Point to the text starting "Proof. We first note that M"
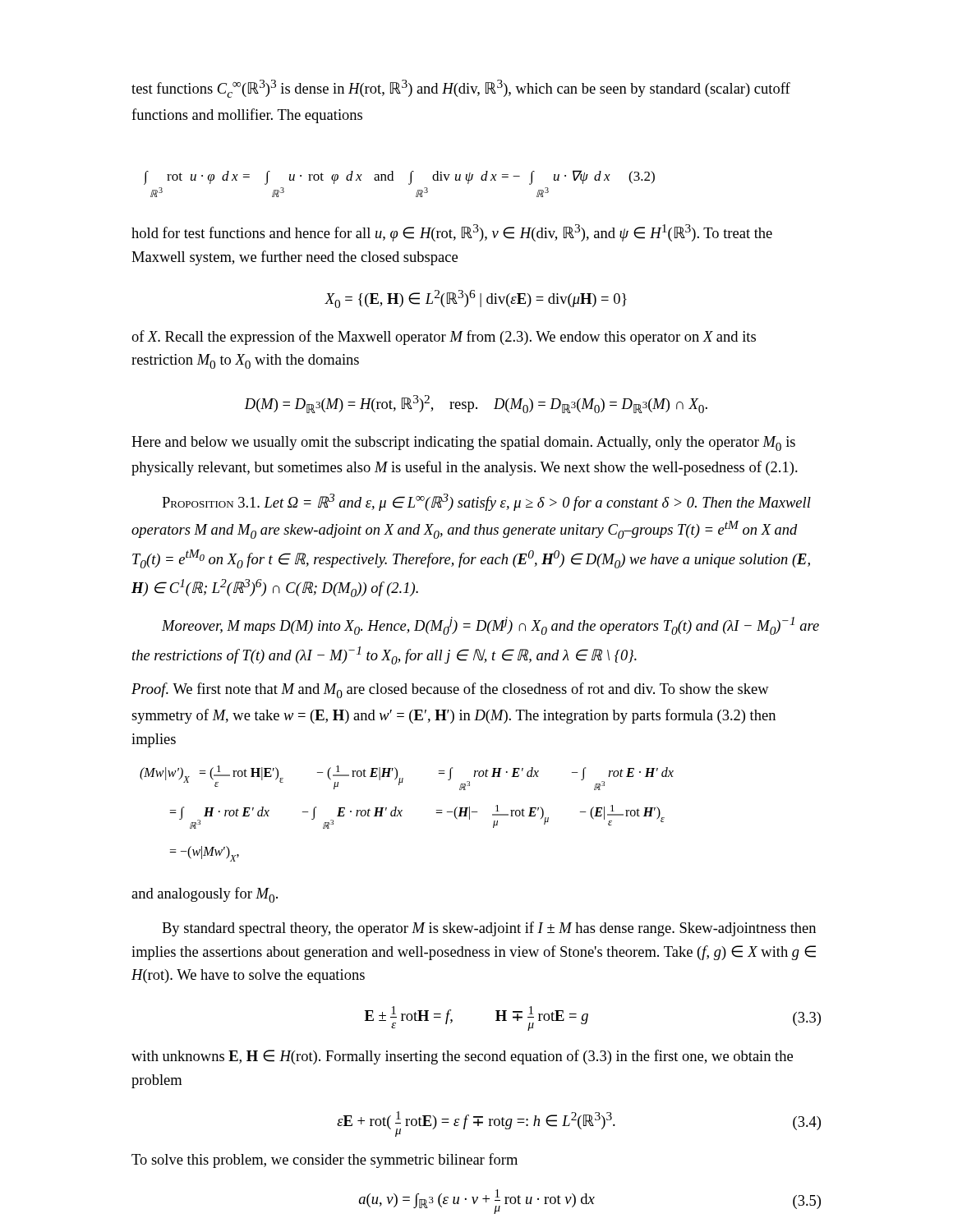This screenshot has height=1232, width=953. click(x=476, y=714)
